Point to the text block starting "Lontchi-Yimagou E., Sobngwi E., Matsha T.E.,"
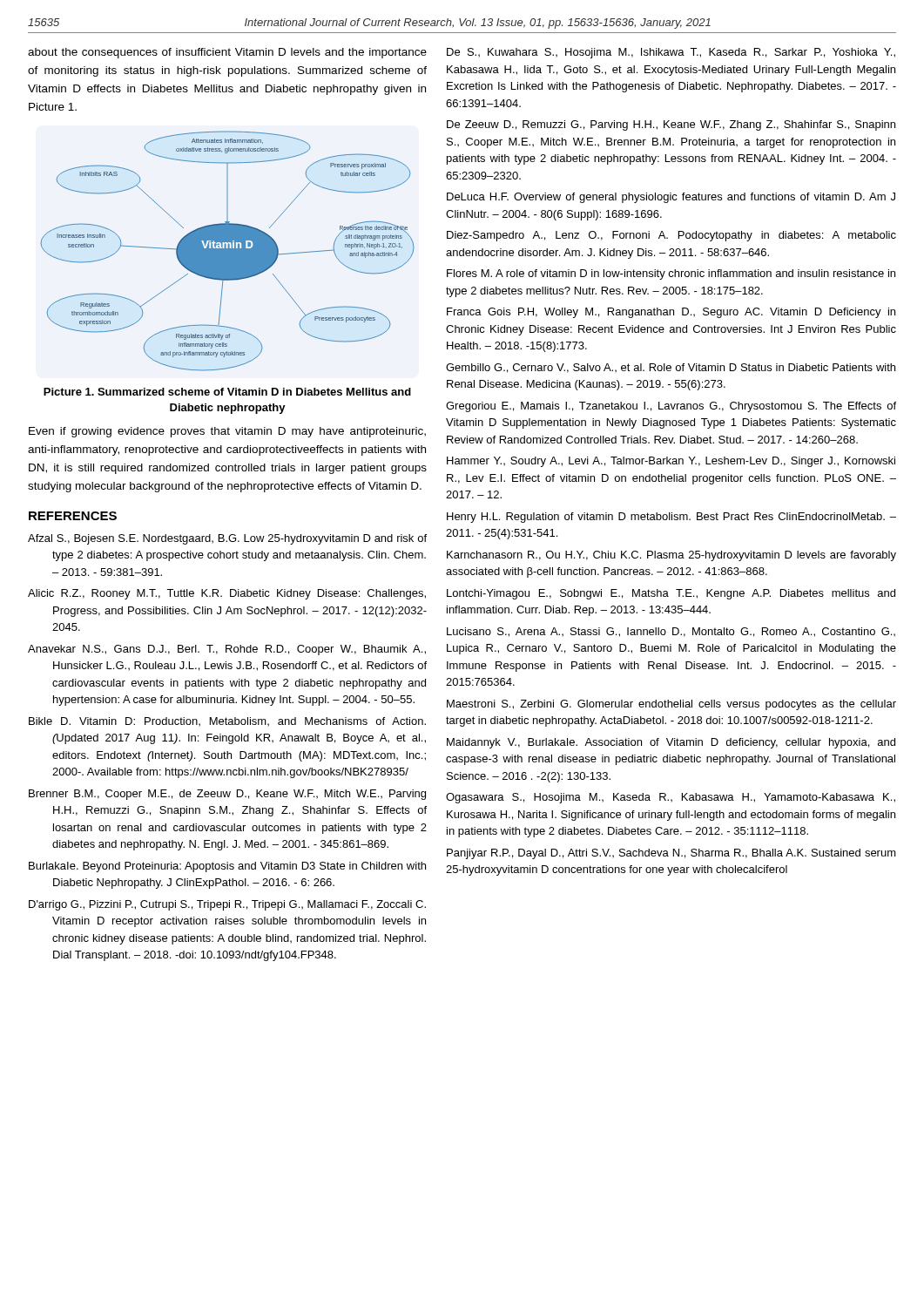This screenshot has width=924, height=1307. coord(671,601)
